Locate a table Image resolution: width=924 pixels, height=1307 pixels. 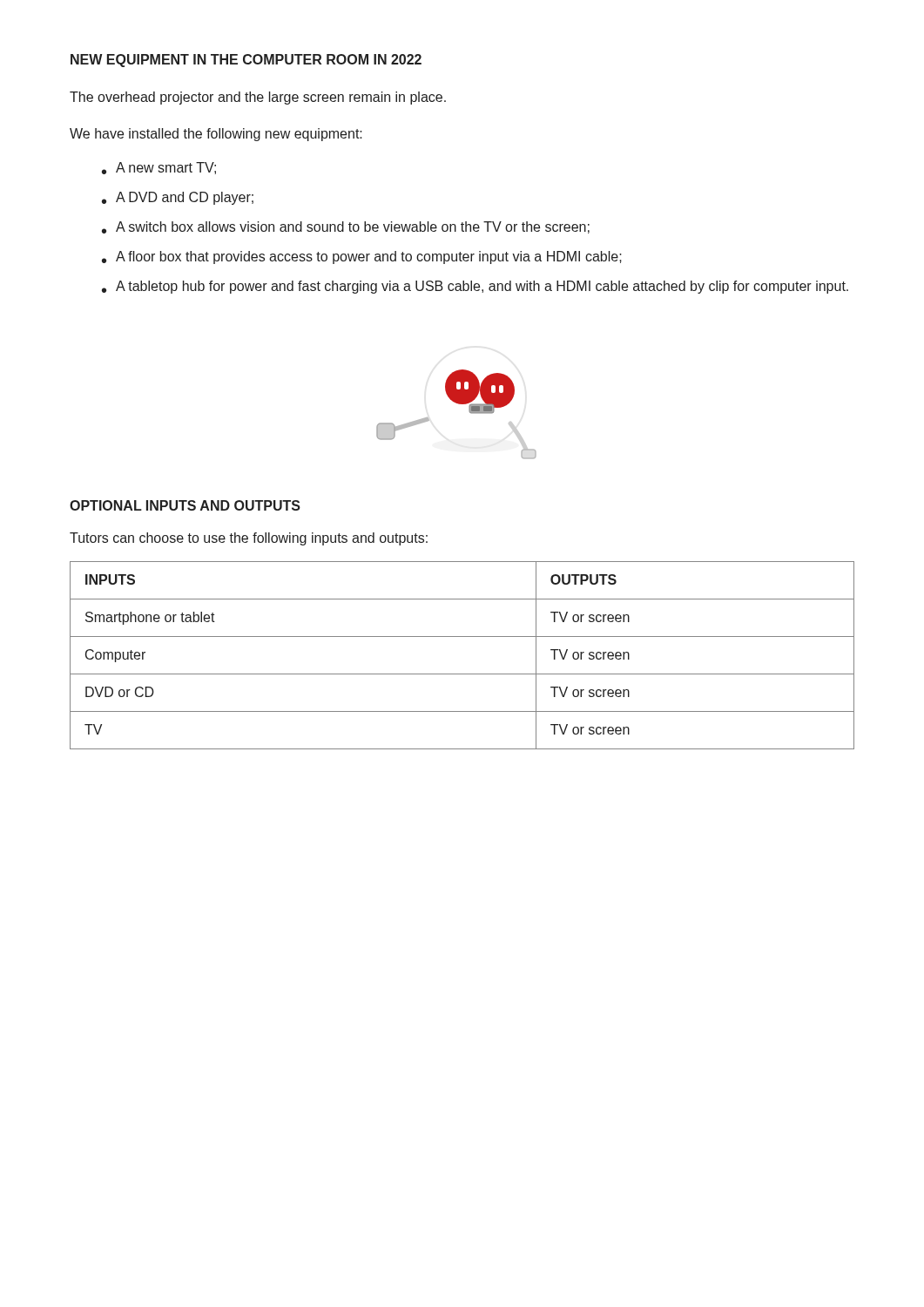462,655
